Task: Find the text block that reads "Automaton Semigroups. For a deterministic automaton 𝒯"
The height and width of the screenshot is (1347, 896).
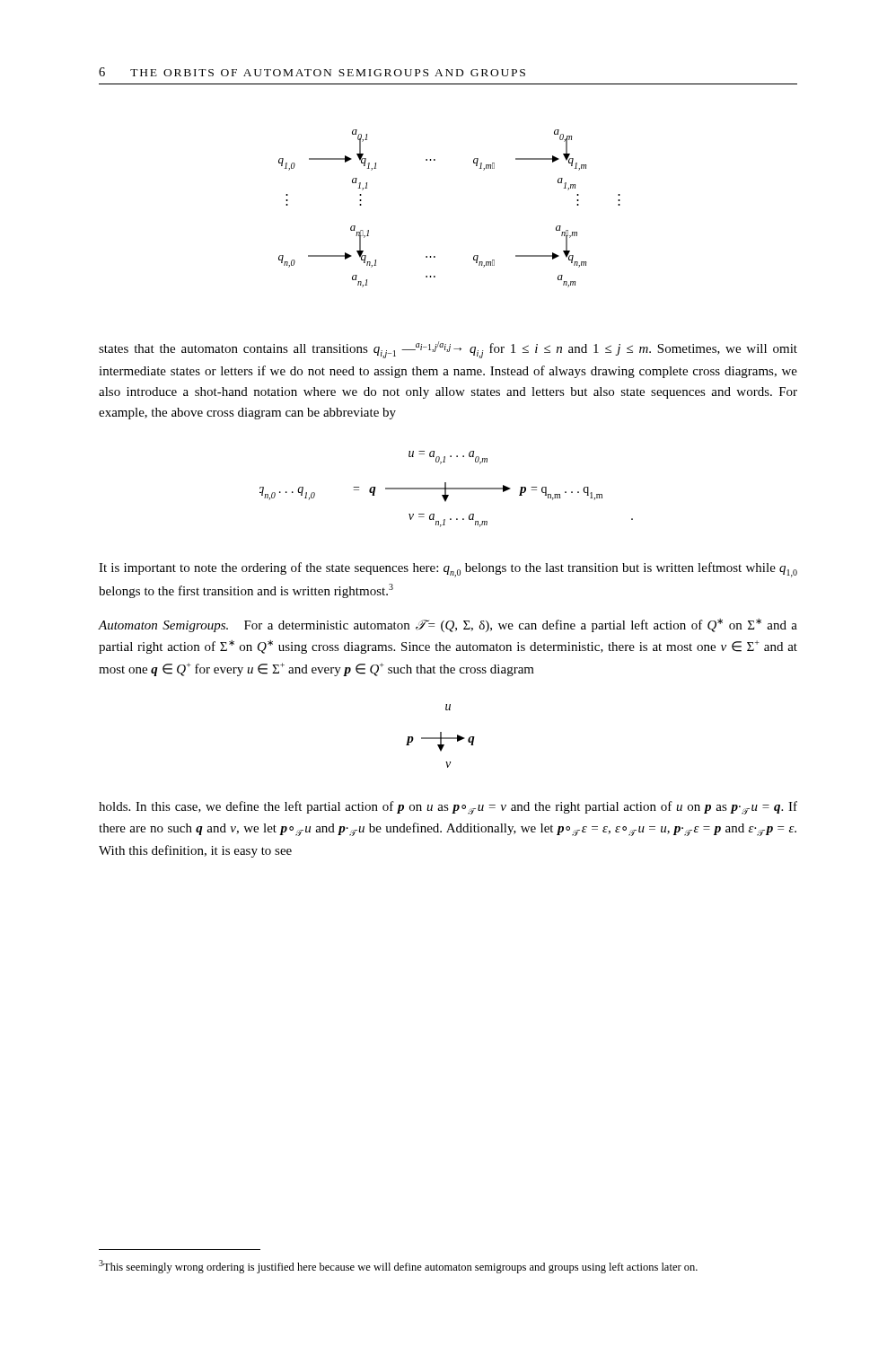Action: tap(448, 646)
